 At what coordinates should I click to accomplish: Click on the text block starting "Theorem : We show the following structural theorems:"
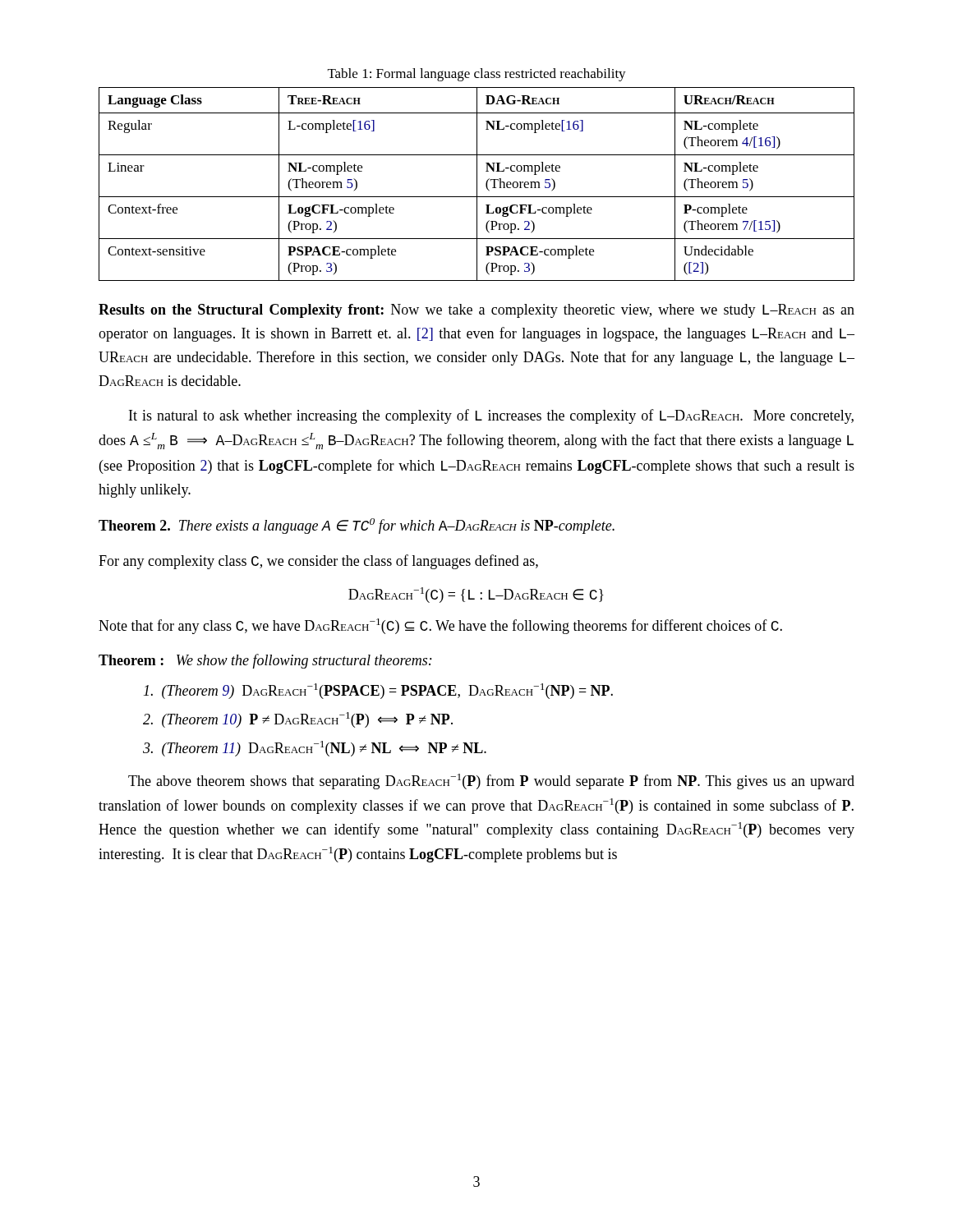click(266, 661)
